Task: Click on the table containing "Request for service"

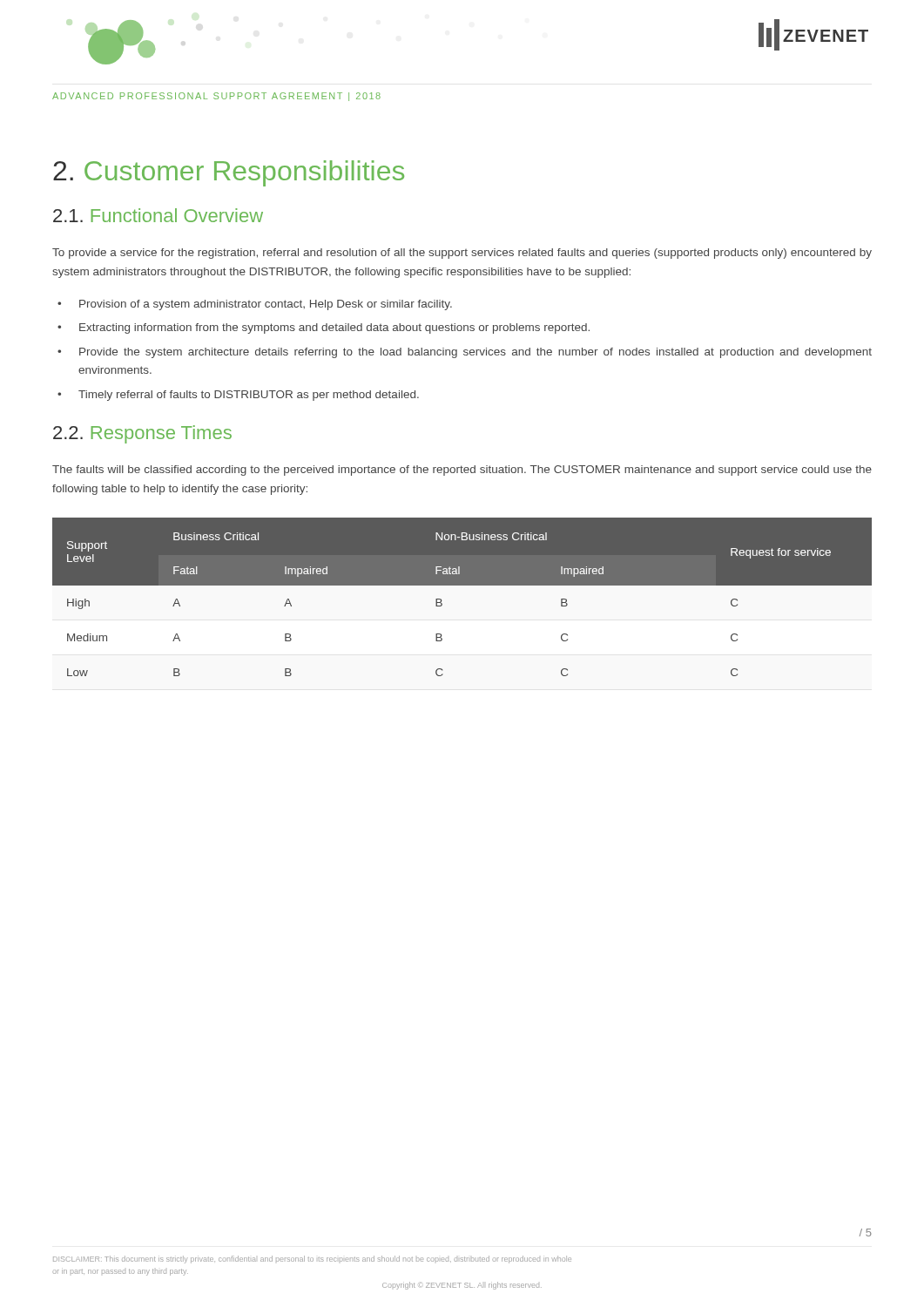Action: (462, 604)
